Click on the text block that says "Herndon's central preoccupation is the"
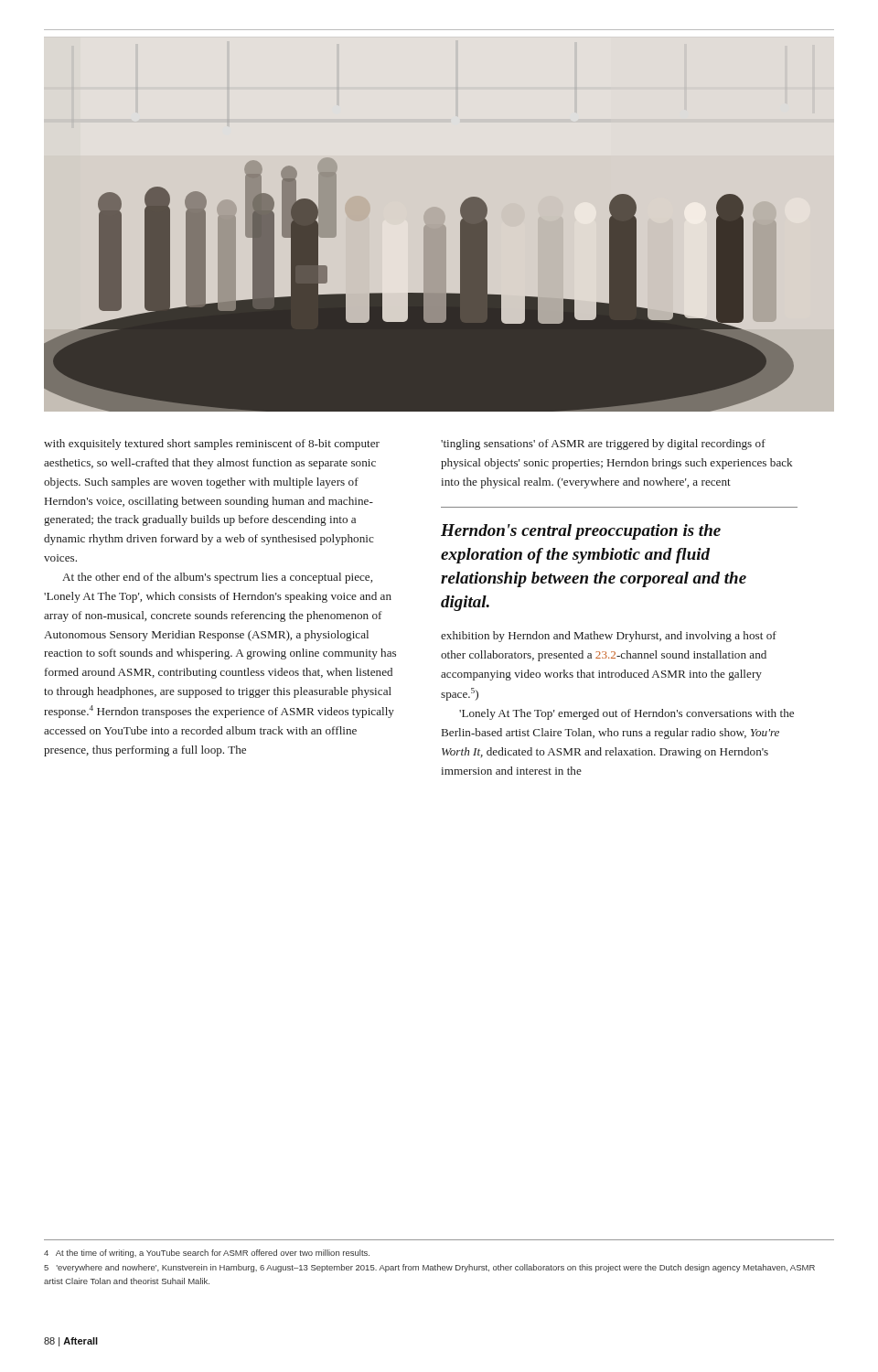Screen dimensions: 1372x878 [619, 566]
